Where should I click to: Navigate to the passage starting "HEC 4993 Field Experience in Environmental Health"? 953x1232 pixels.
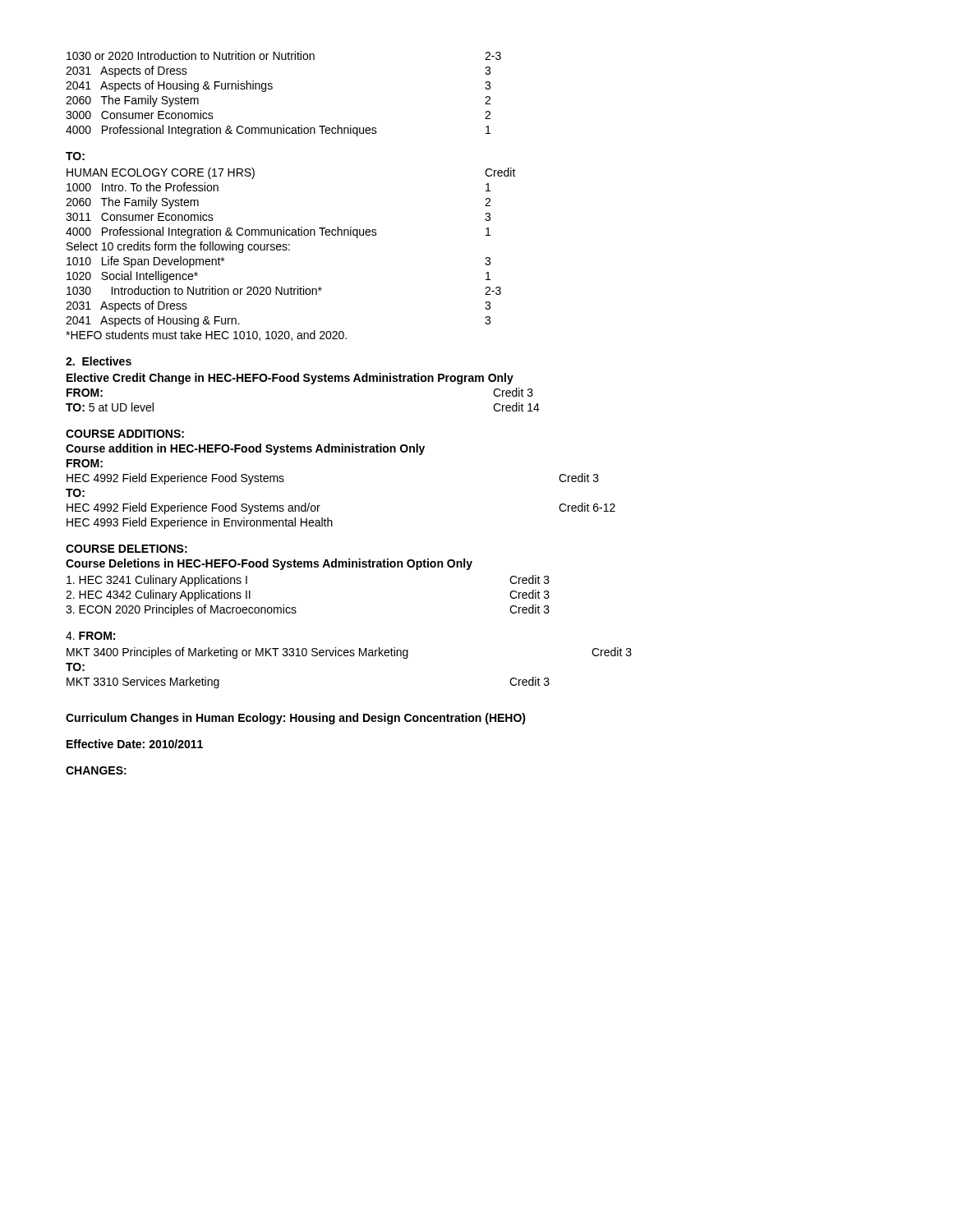pyautogui.click(x=199, y=522)
